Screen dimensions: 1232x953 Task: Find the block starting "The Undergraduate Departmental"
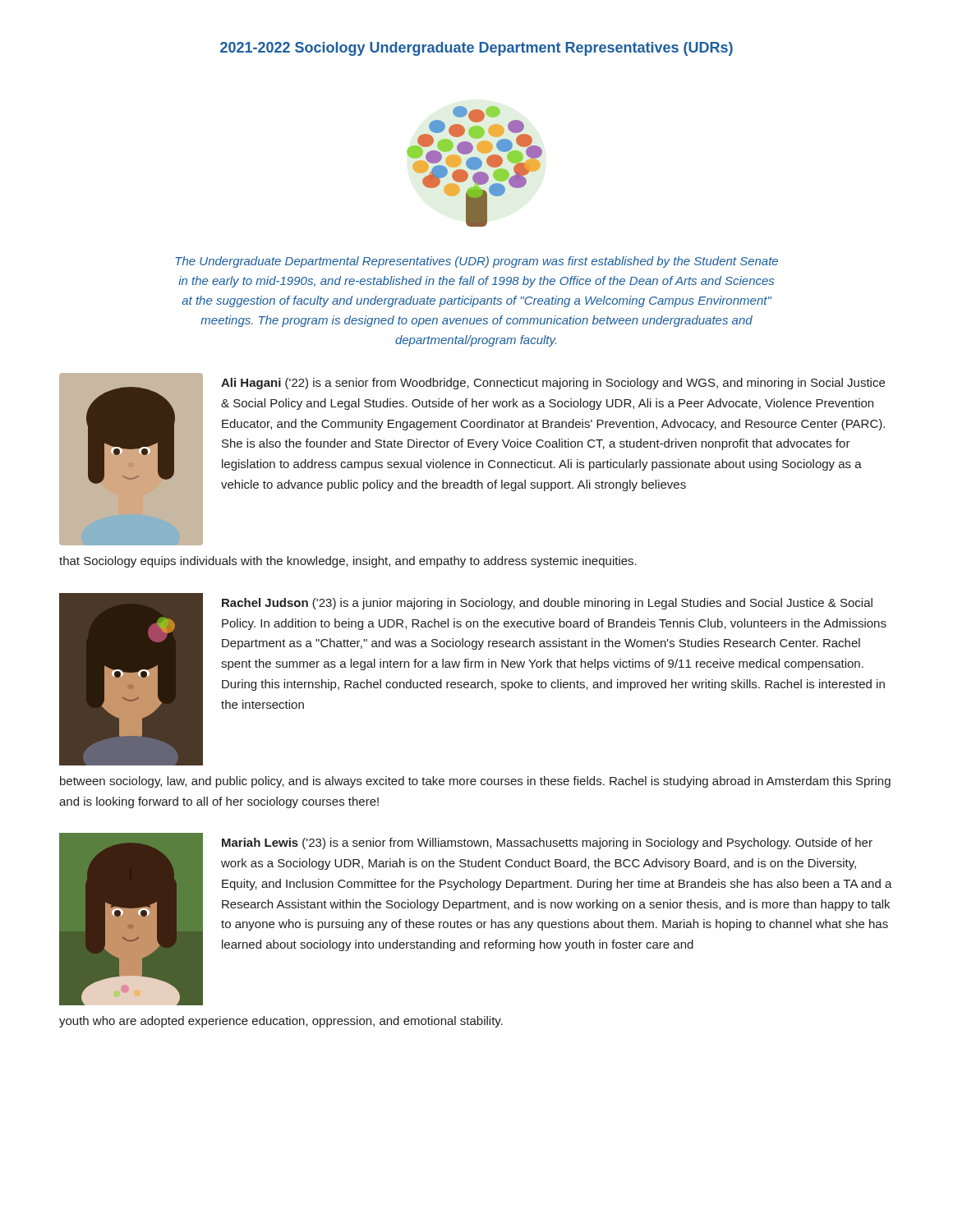click(476, 300)
